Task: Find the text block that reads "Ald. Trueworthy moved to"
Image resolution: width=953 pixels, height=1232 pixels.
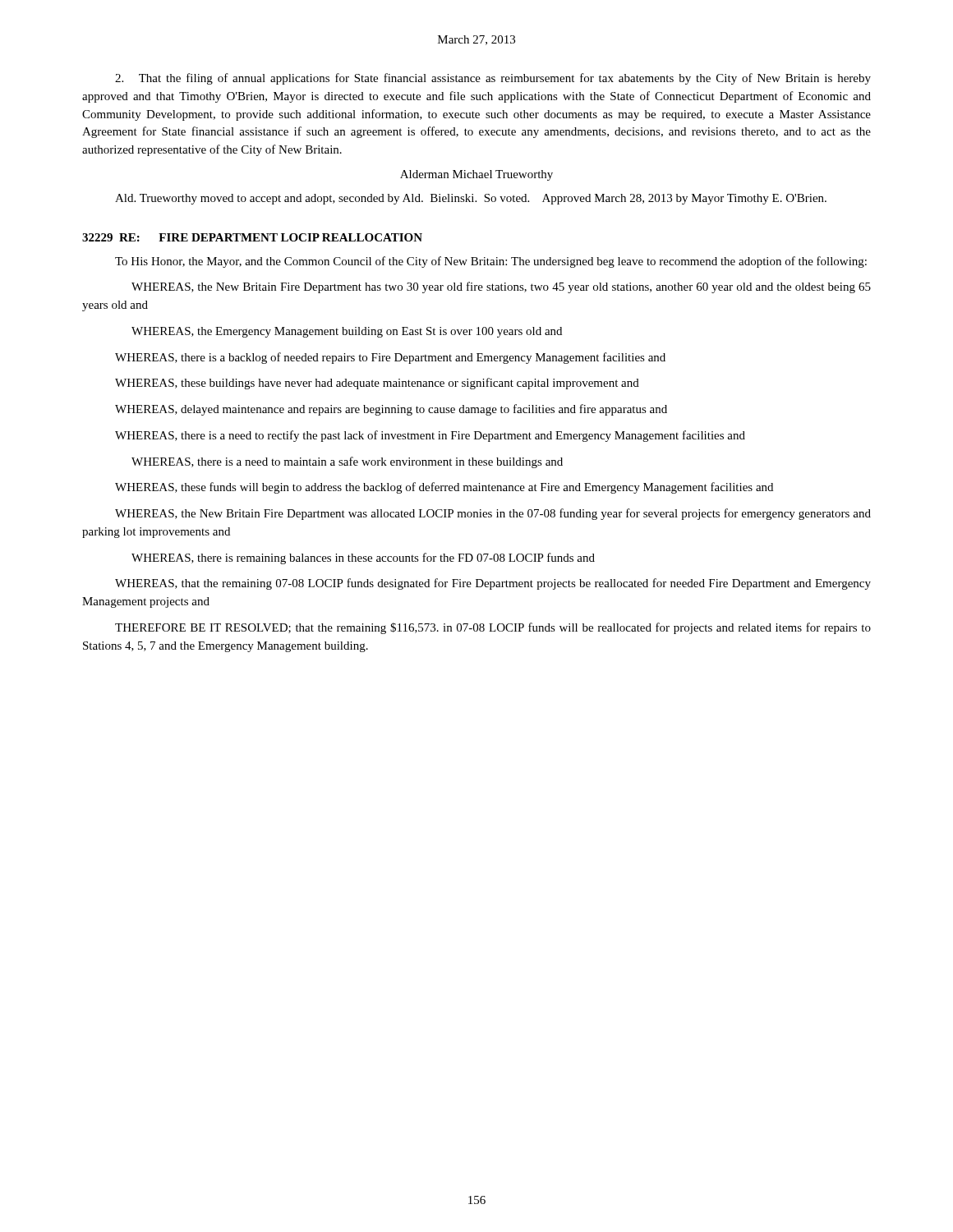Action: point(476,198)
